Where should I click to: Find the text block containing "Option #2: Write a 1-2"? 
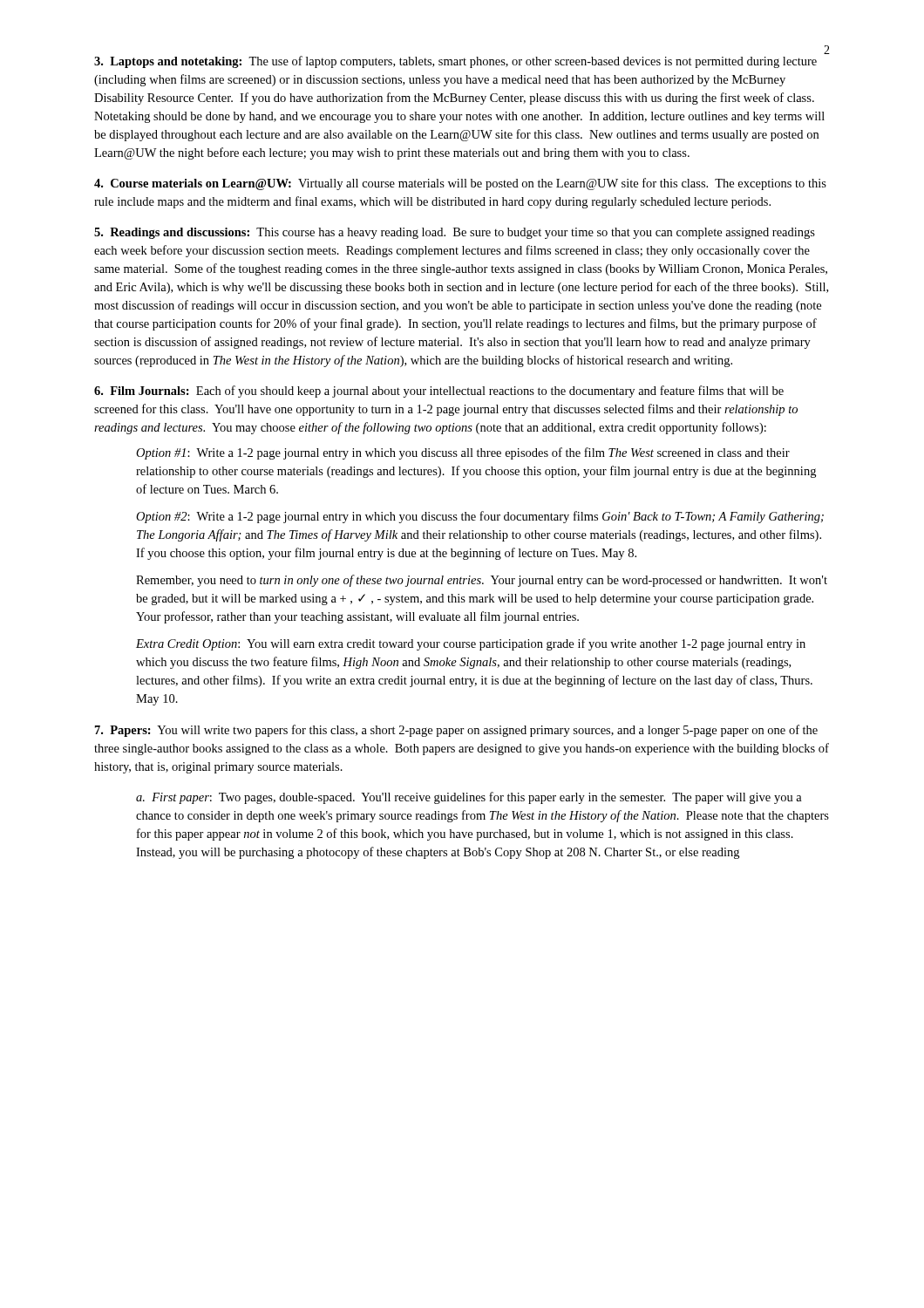click(481, 535)
